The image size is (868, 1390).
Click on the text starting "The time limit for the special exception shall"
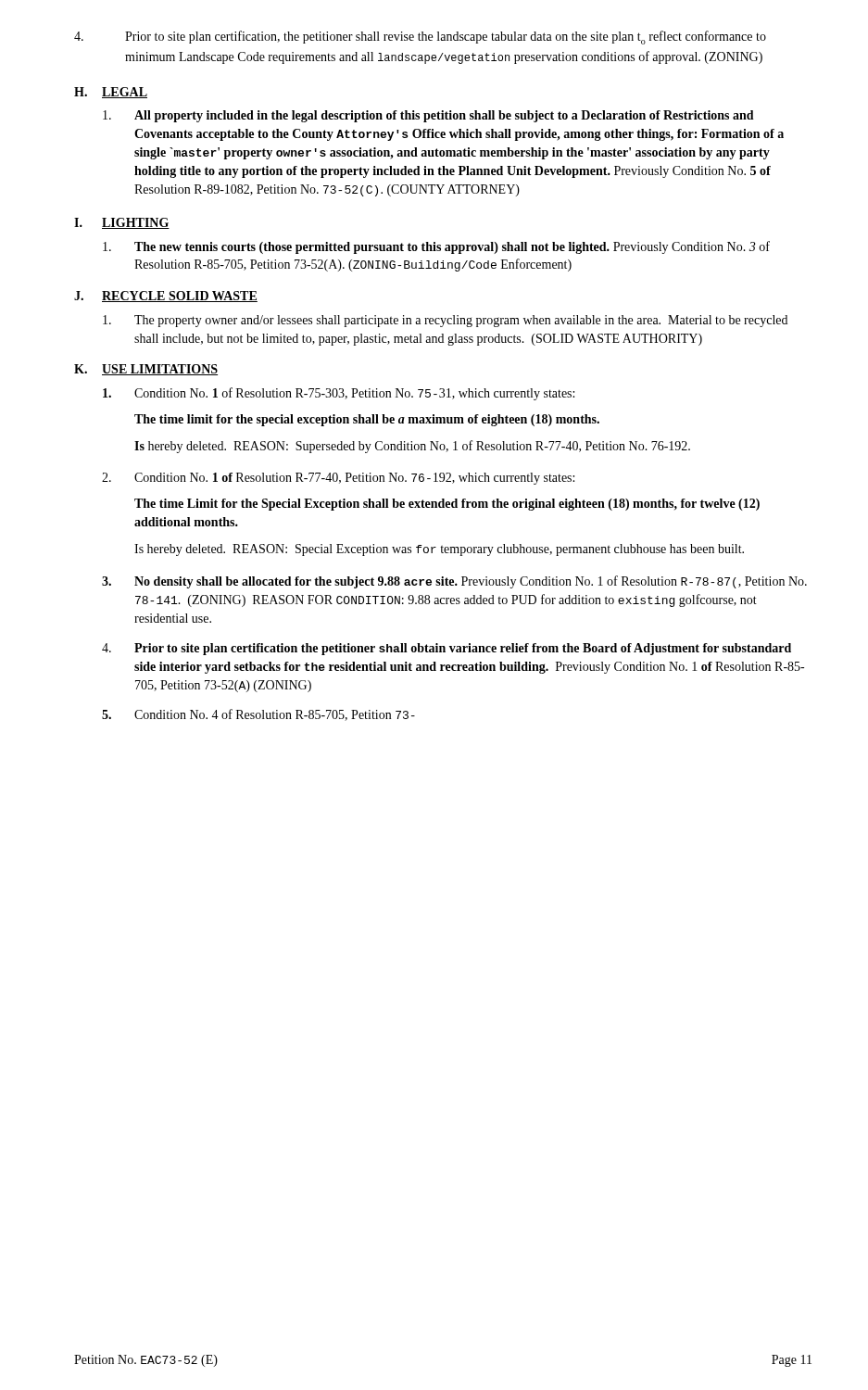point(367,419)
